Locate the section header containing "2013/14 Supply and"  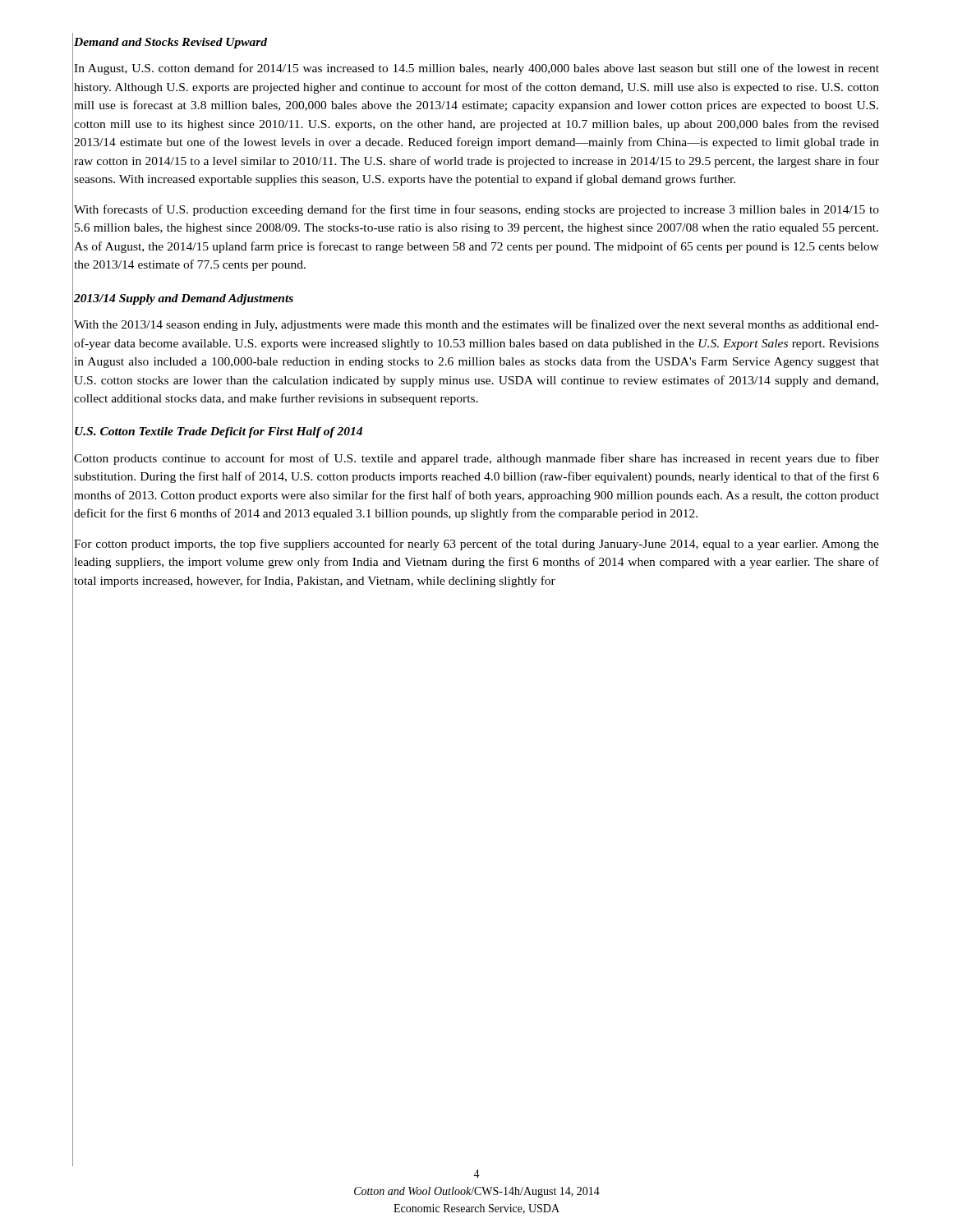(x=184, y=297)
